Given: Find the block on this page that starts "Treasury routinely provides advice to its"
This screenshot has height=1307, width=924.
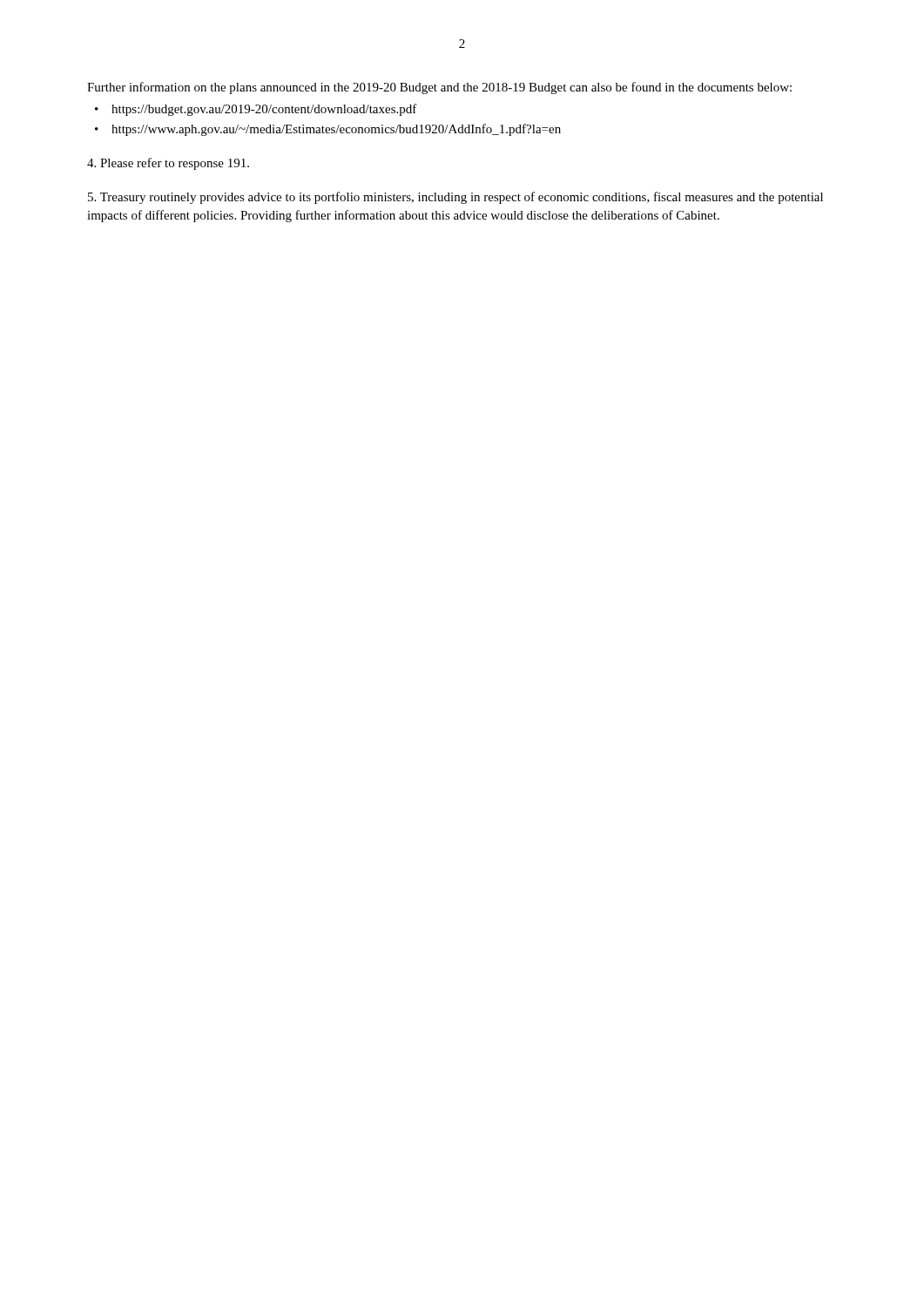Looking at the screenshot, I should [x=455, y=206].
